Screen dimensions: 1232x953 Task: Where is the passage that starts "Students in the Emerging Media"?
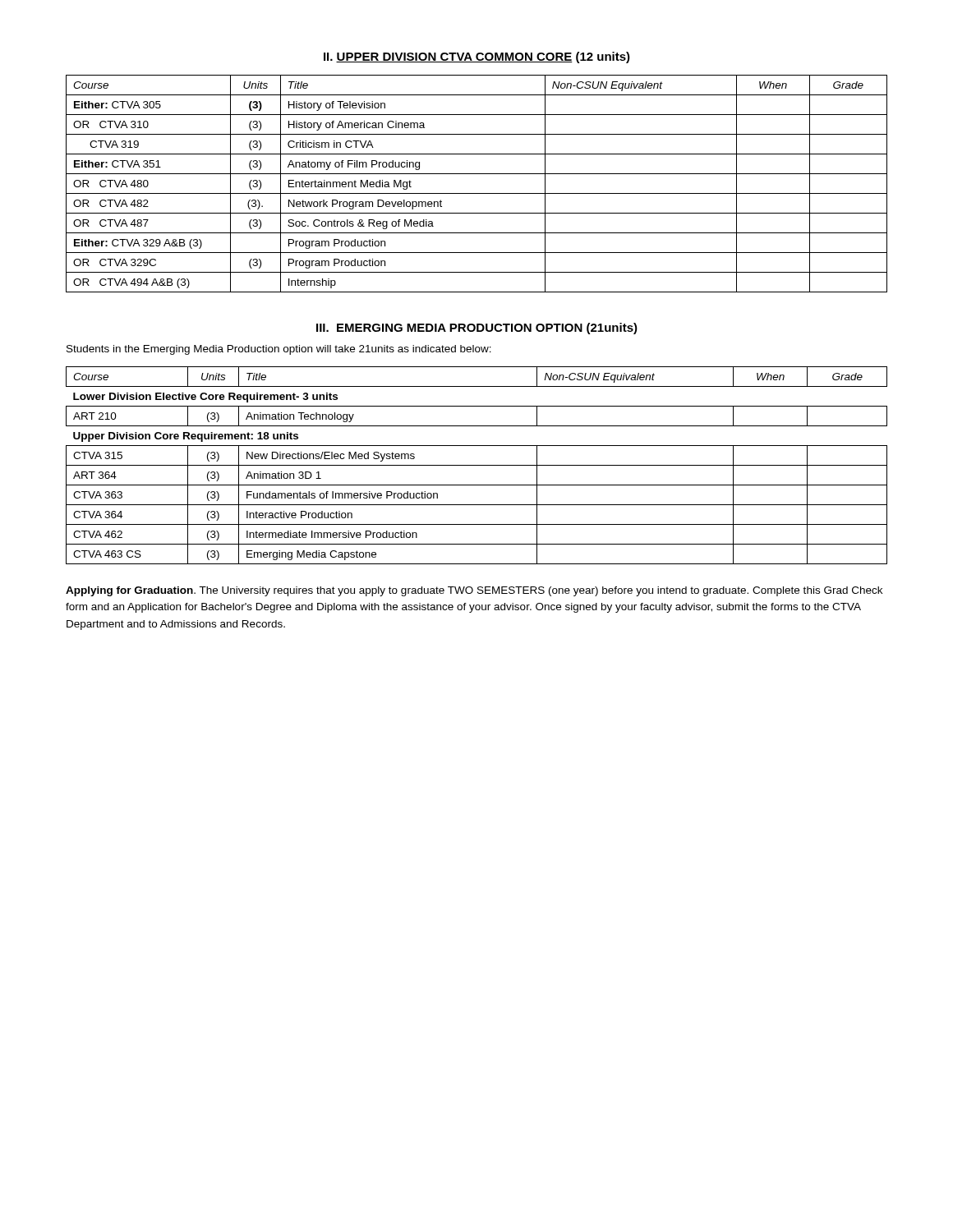click(x=279, y=349)
